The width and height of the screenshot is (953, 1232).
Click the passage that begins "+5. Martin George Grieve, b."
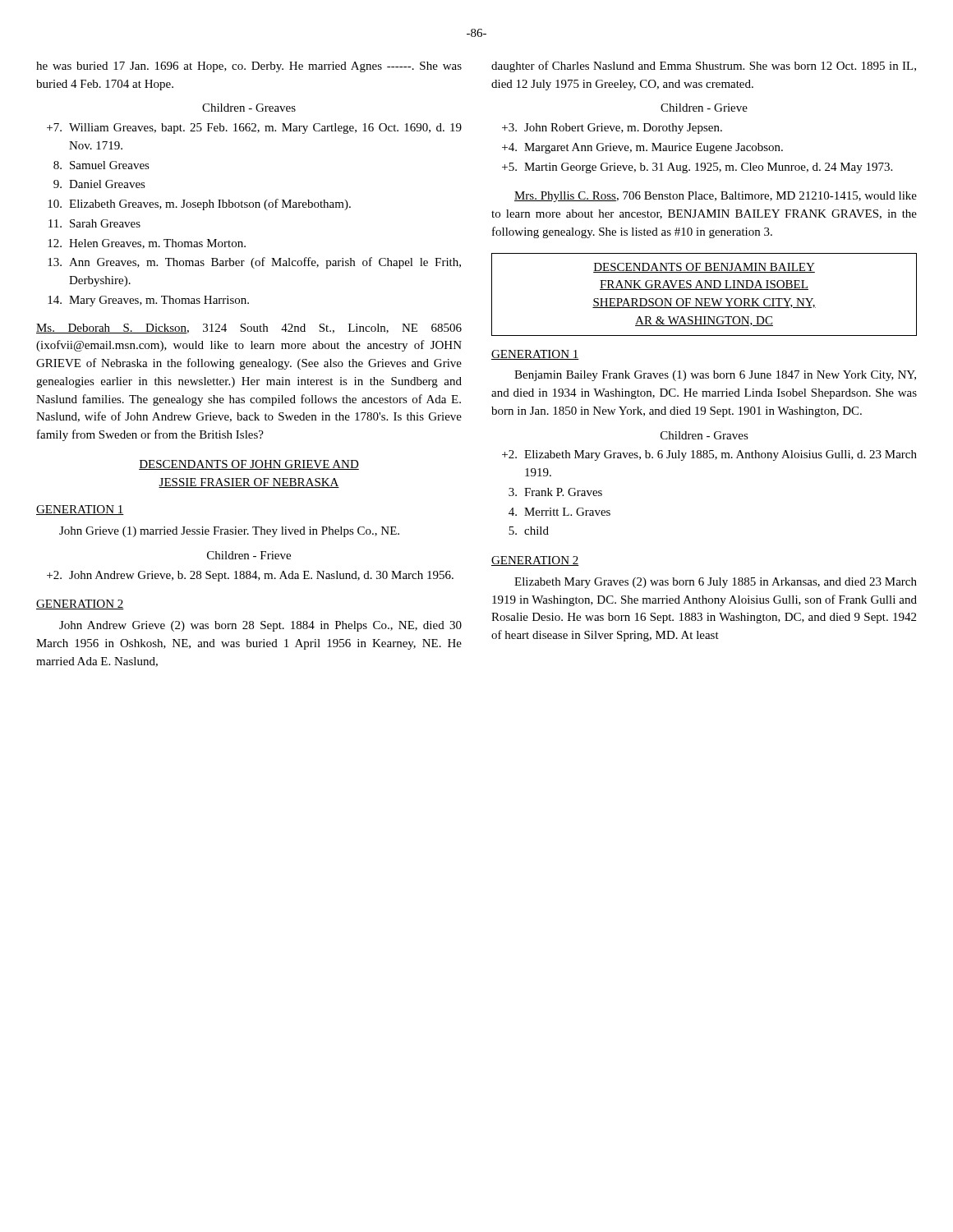(704, 167)
